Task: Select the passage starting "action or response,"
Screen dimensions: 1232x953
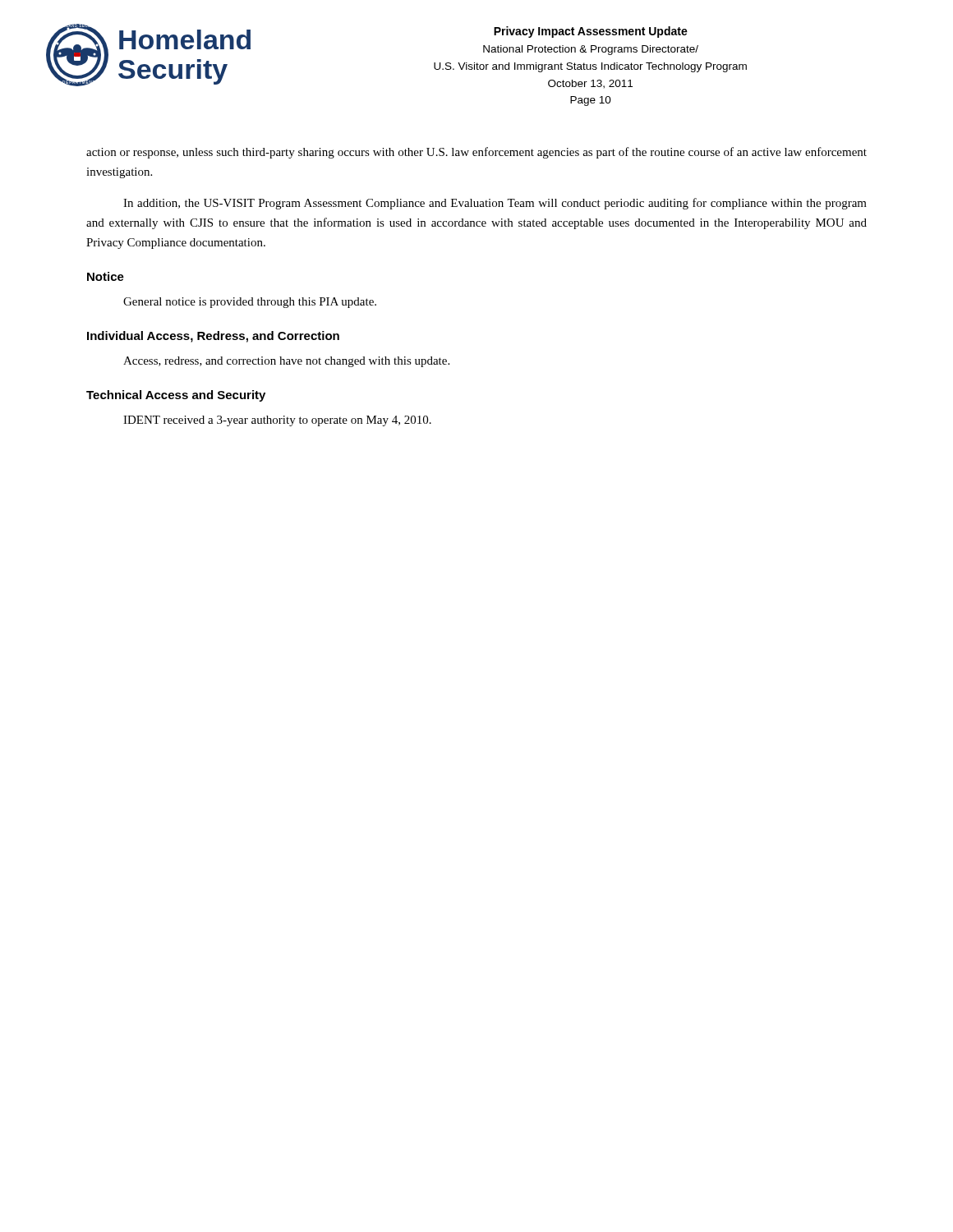Action: [476, 162]
